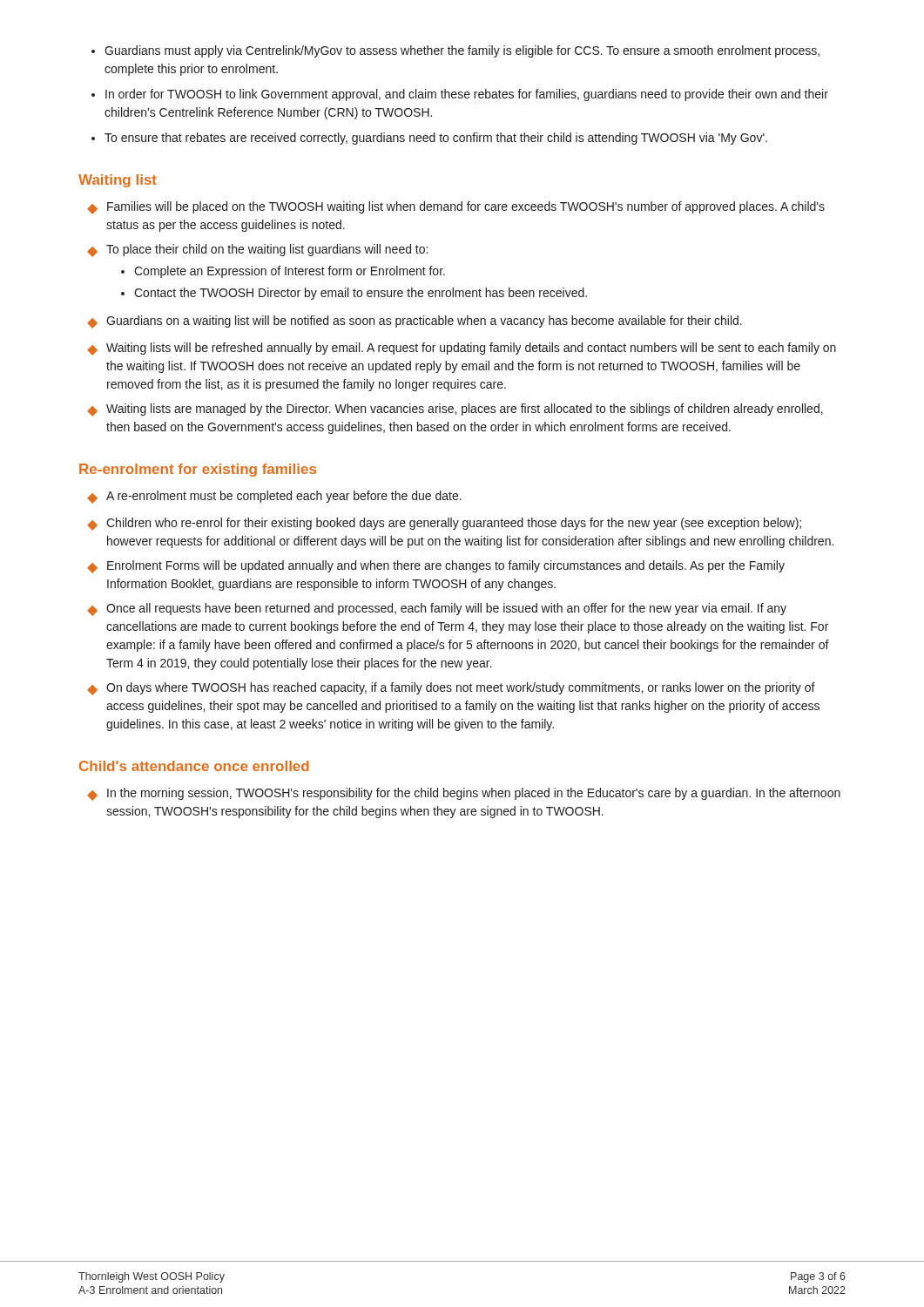Click on the passage starting "Waiting list"

(118, 180)
